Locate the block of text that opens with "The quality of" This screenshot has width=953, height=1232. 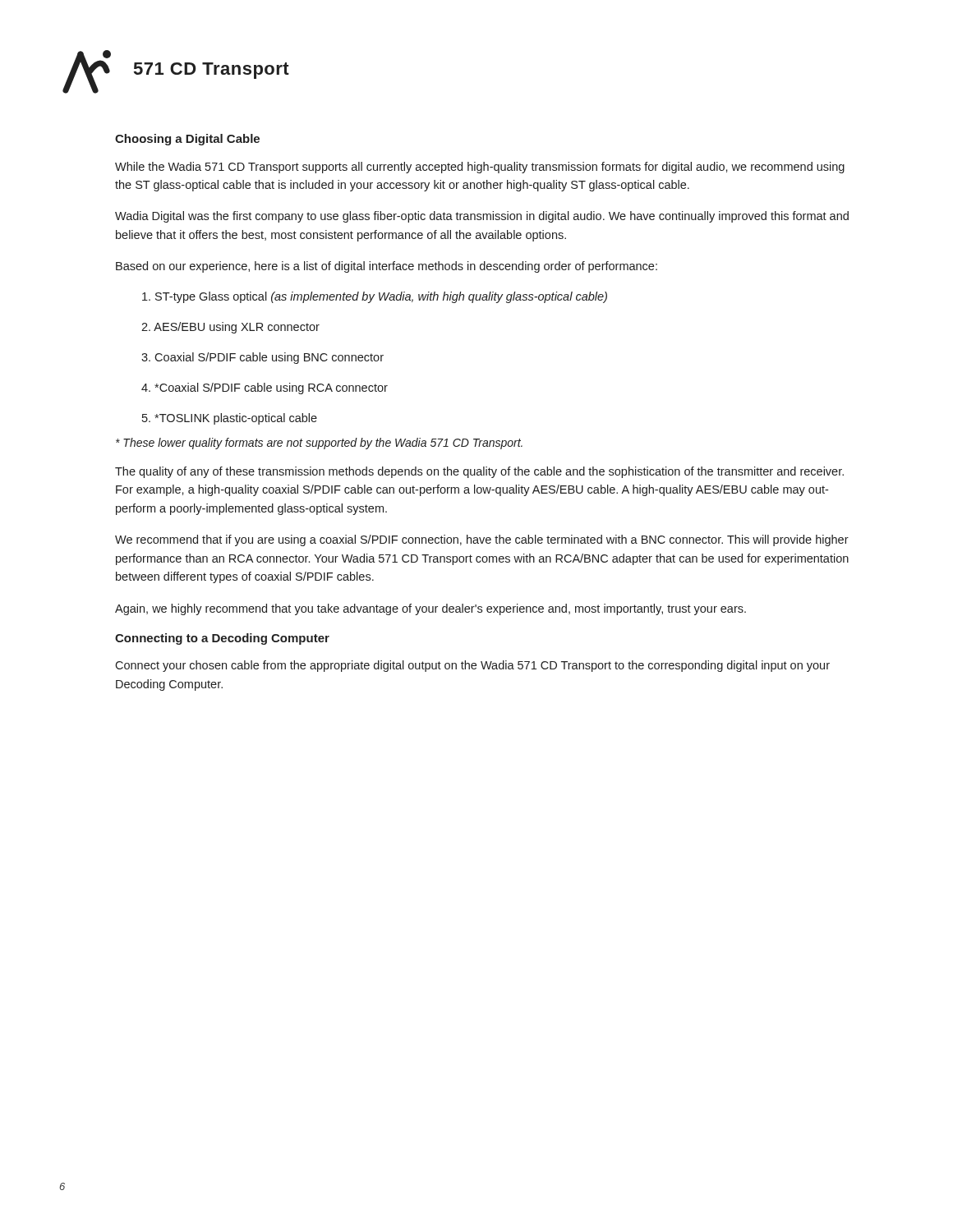click(x=485, y=490)
